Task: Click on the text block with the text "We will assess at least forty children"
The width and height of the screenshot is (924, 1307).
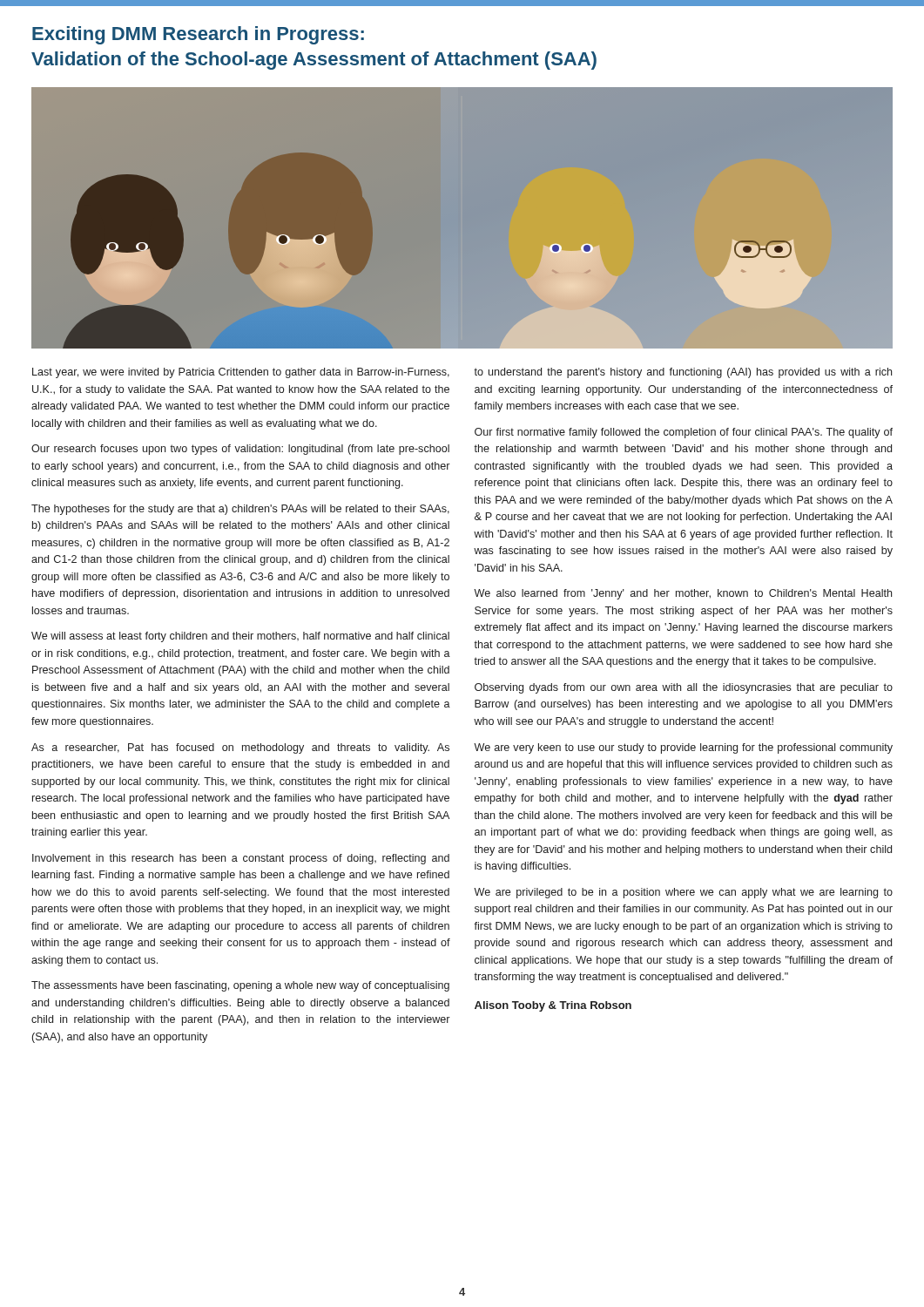Action: 241,680
